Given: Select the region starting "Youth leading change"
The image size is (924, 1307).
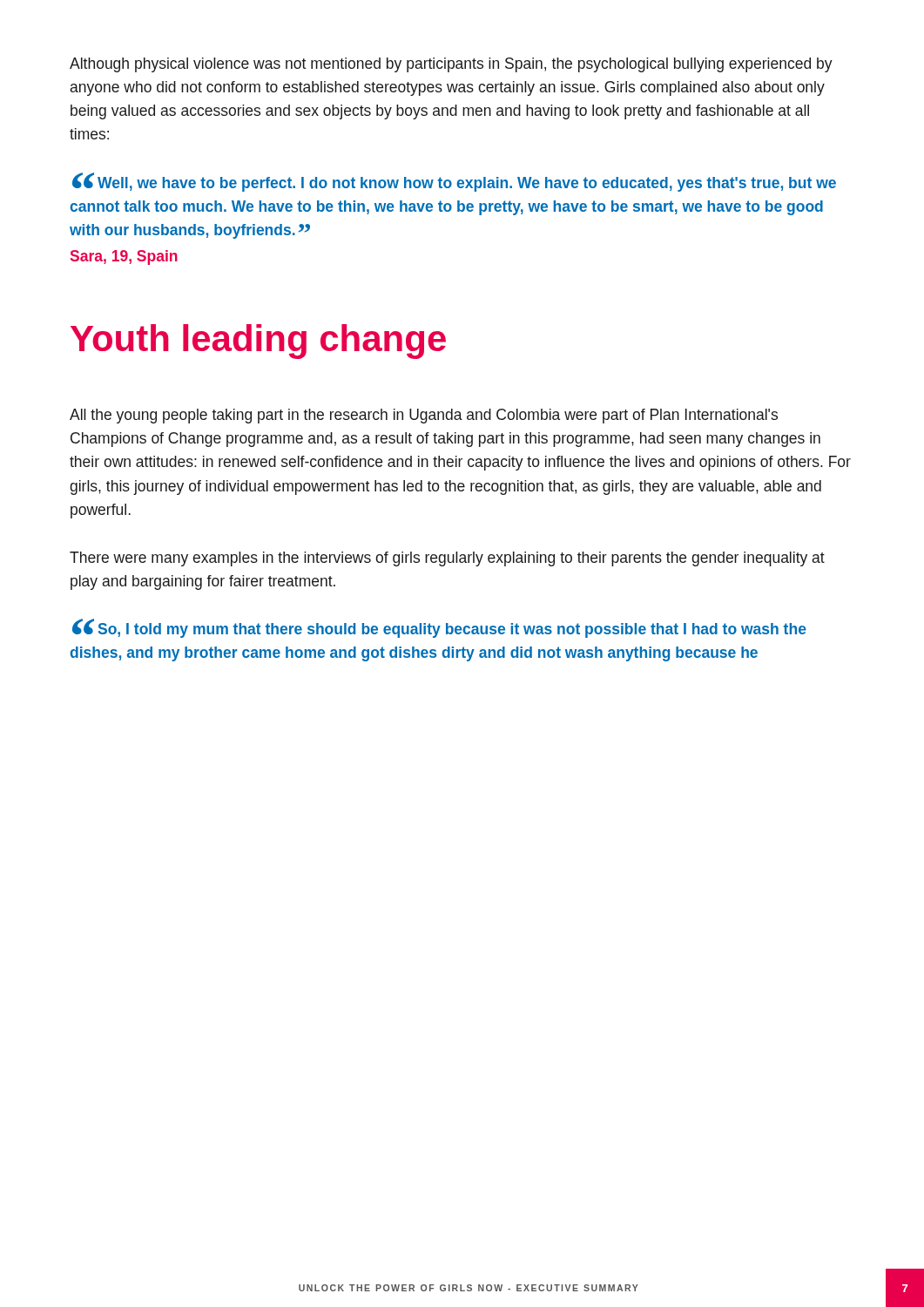Looking at the screenshot, I should [258, 338].
